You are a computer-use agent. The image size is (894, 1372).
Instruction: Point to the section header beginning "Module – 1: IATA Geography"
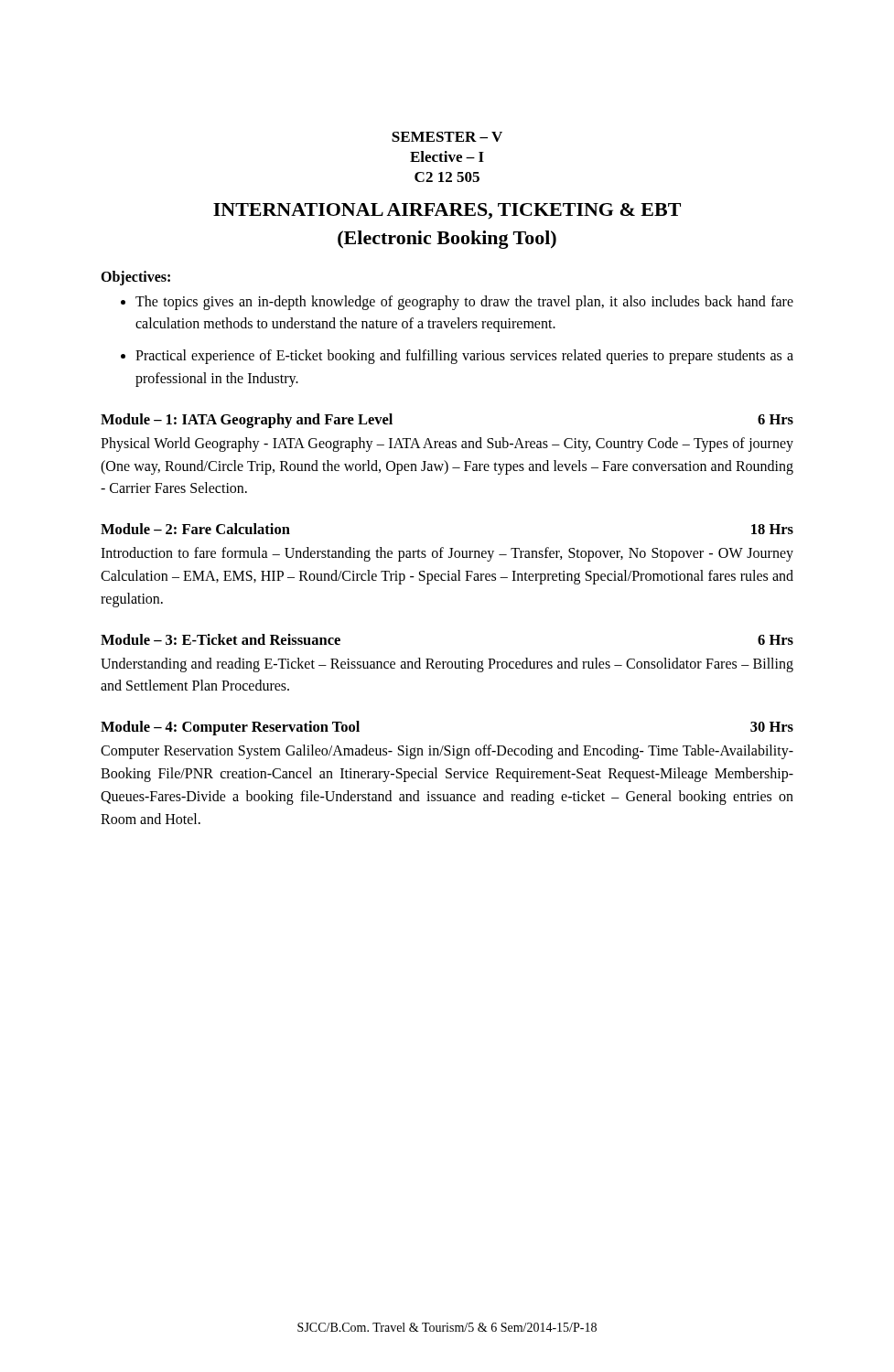pos(246,420)
